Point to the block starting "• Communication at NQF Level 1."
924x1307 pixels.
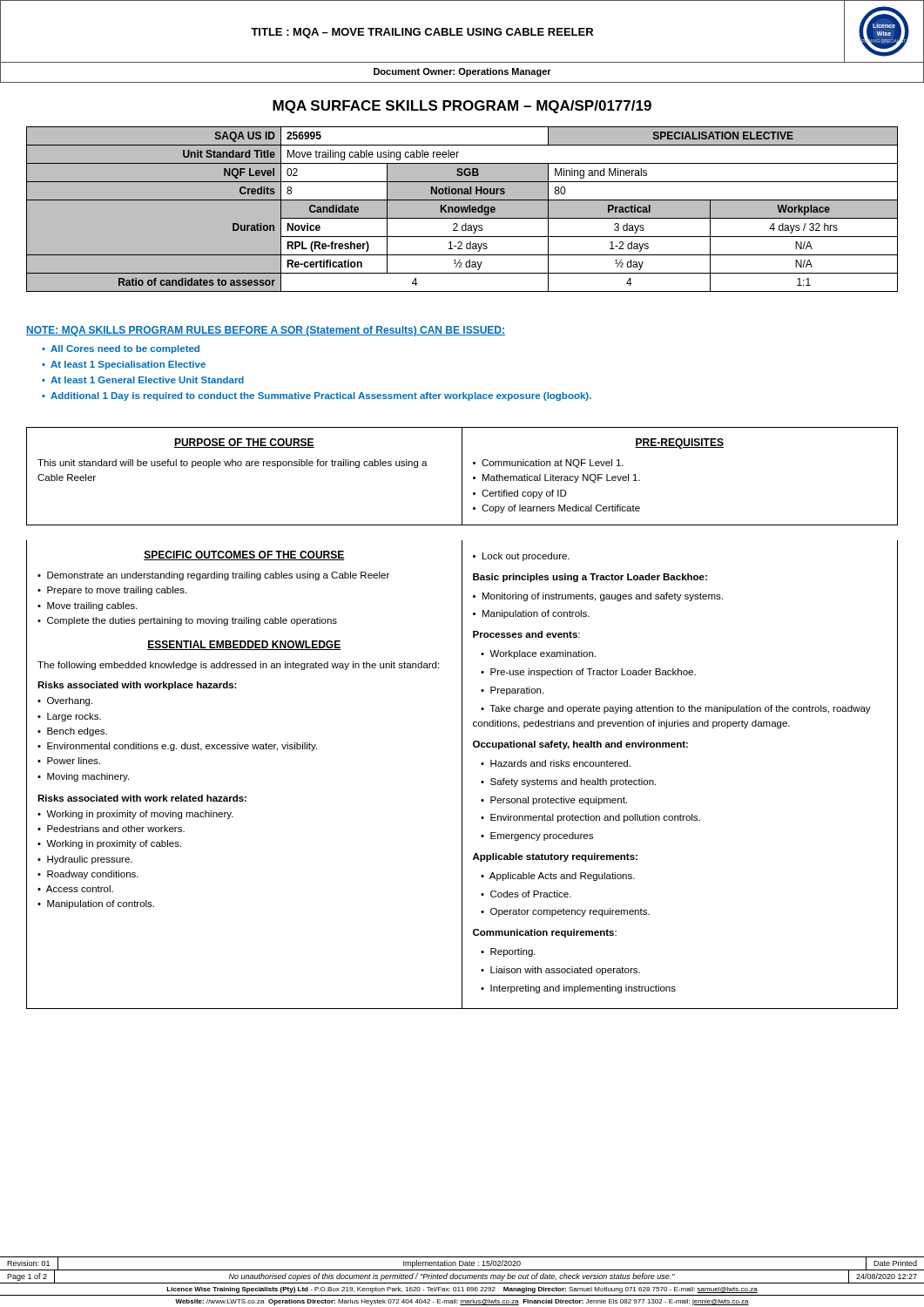[x=548, y=463]
